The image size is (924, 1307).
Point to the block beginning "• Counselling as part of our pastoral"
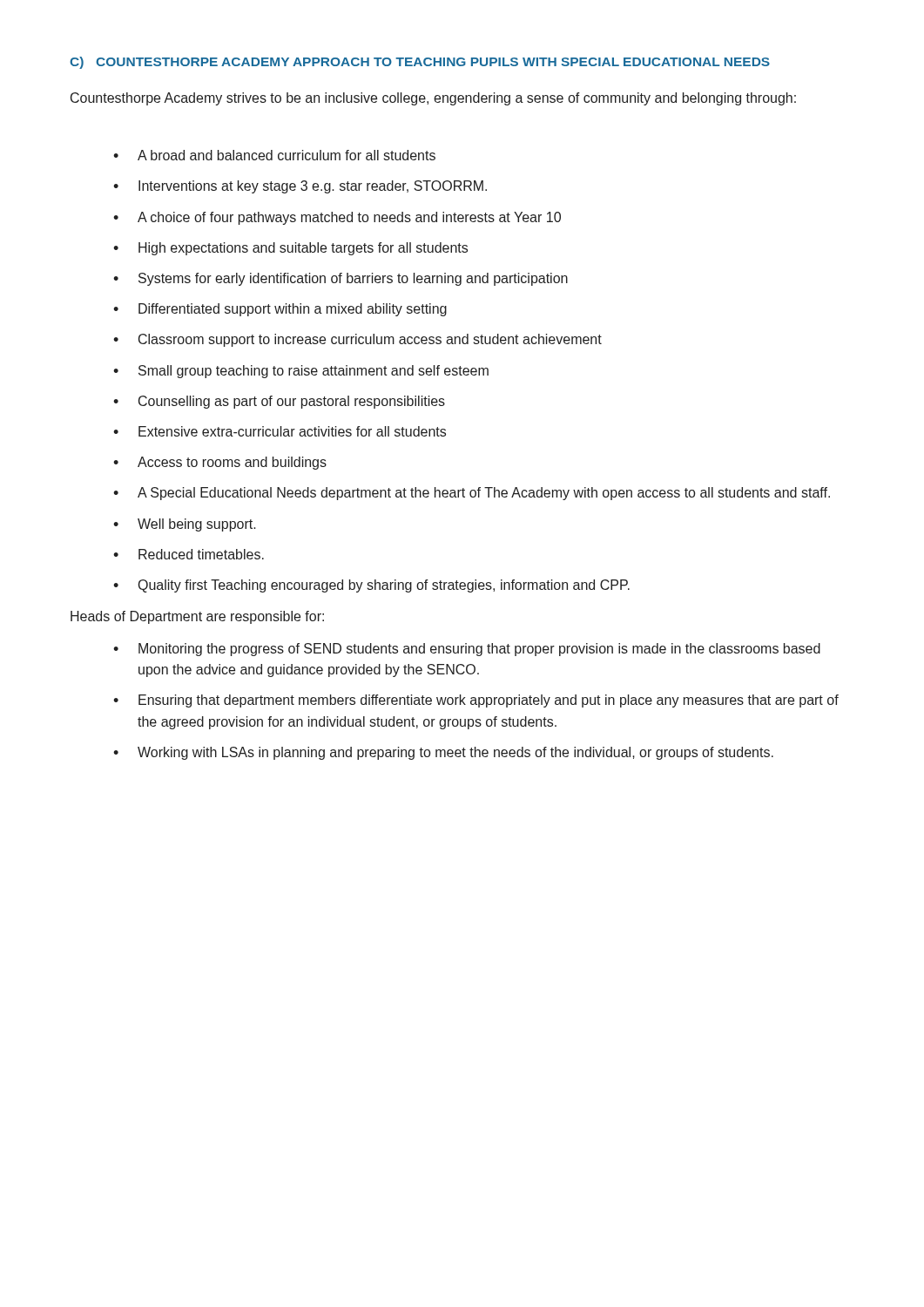[x=279, y=402]
